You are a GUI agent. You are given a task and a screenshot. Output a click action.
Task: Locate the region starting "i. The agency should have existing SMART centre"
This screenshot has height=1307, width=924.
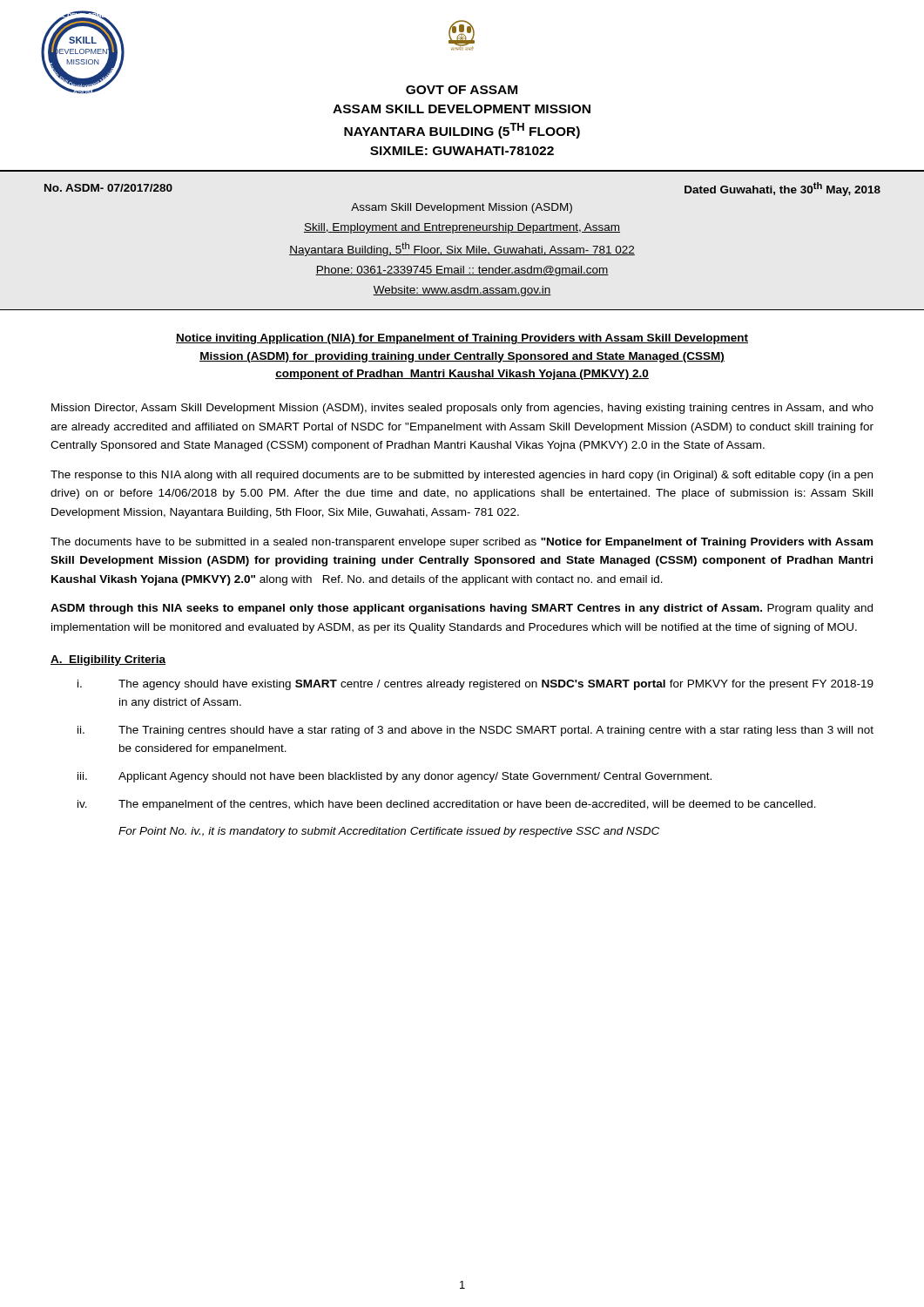[x=475, y=693]
